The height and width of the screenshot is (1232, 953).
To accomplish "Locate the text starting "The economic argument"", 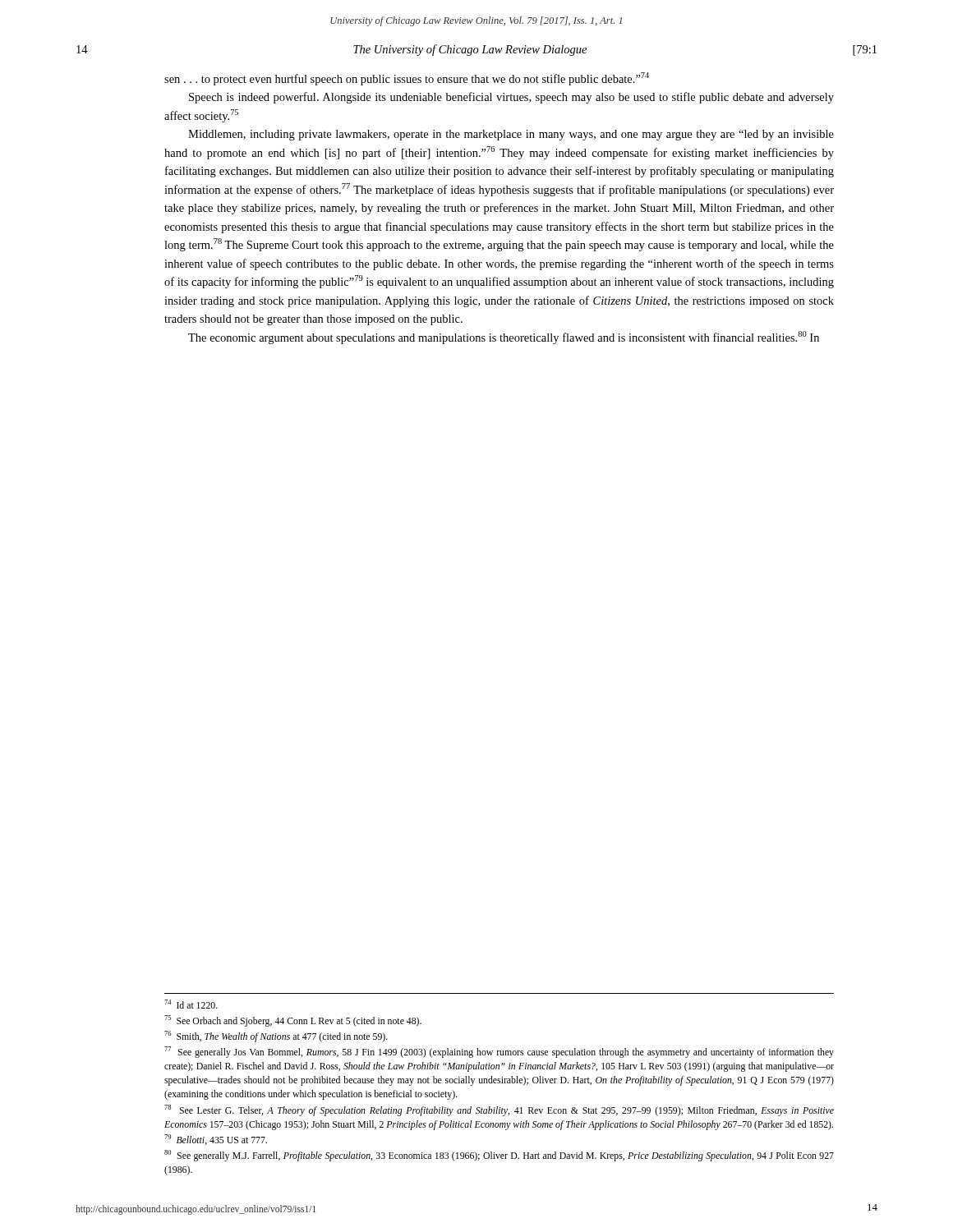I will 499,337.
